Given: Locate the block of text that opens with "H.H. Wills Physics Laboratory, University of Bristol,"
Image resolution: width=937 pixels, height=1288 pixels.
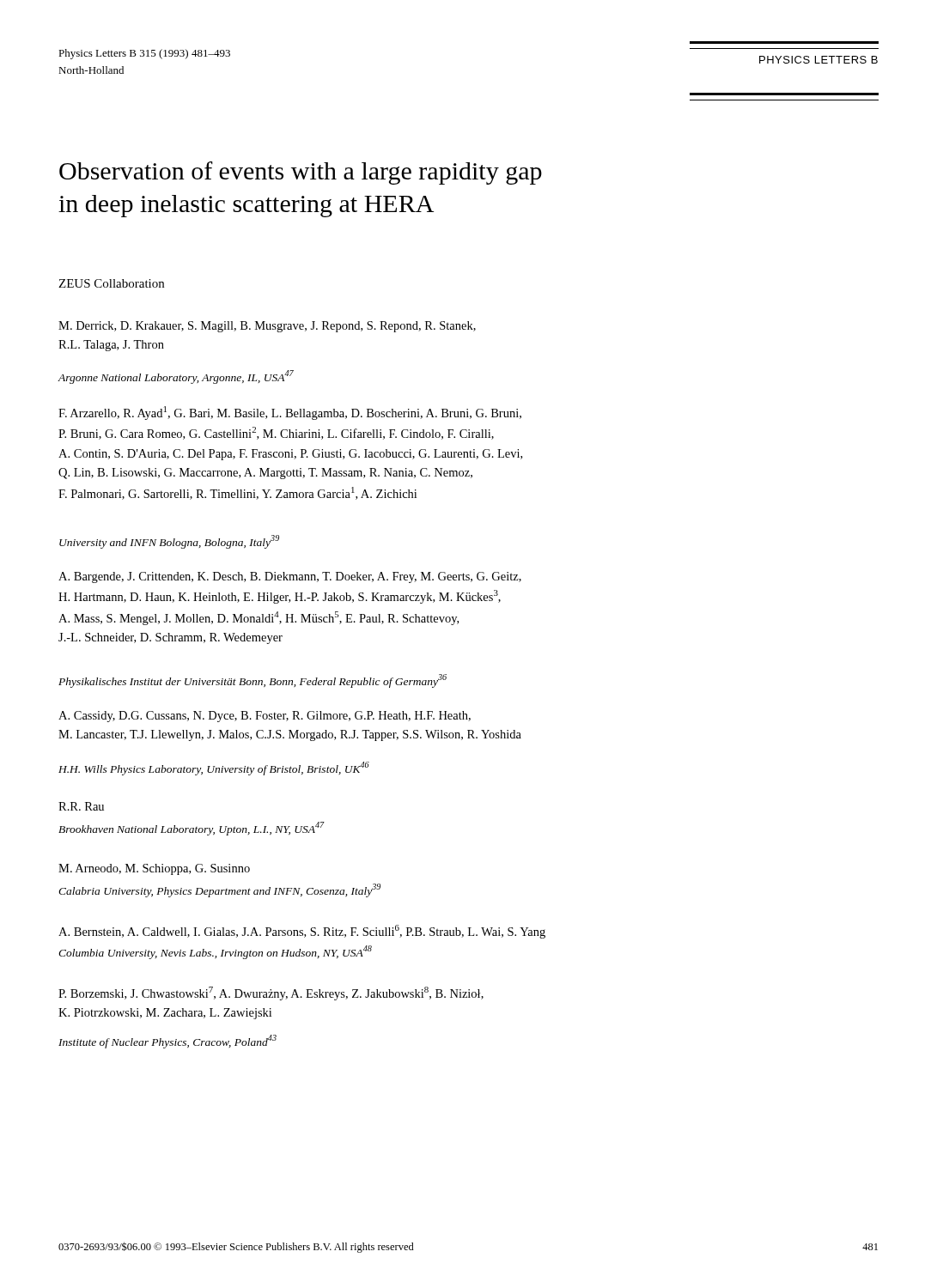Looking at the screenshot, I should tap(214, 767).
